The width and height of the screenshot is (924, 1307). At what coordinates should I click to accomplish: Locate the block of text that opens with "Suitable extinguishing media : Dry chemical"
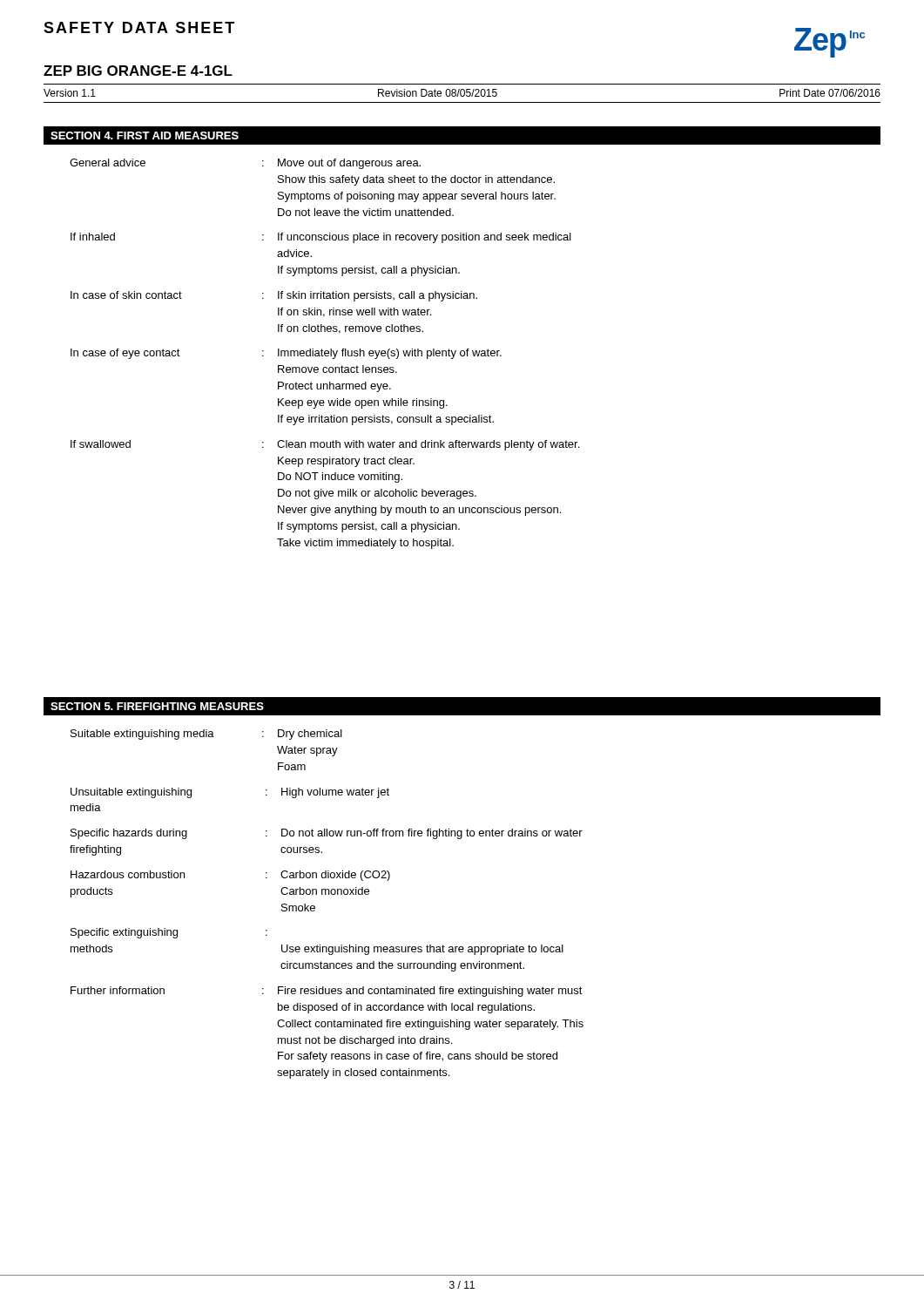coord(206,735)
